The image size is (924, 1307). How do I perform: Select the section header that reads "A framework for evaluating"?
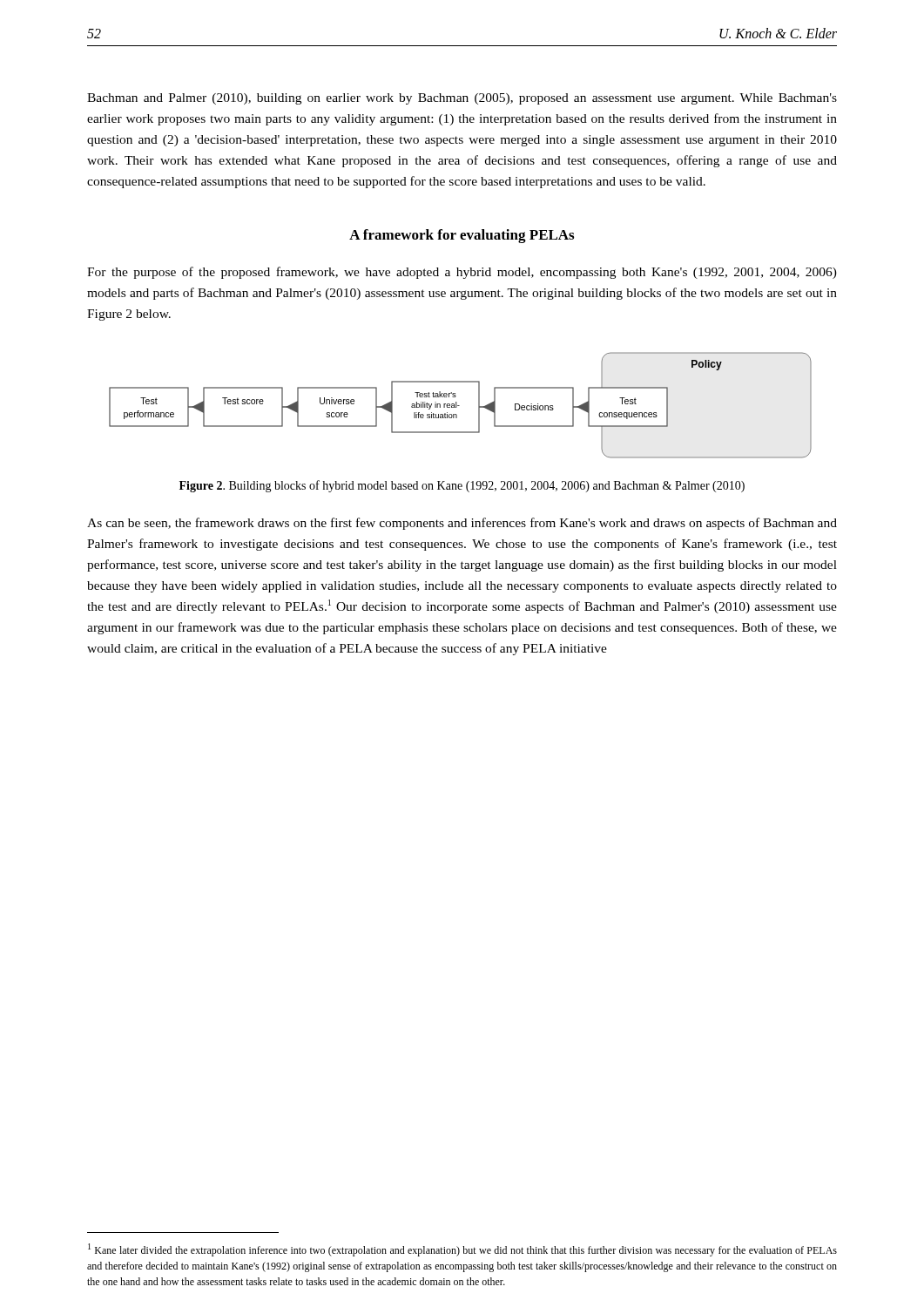(x=462, y=235)
